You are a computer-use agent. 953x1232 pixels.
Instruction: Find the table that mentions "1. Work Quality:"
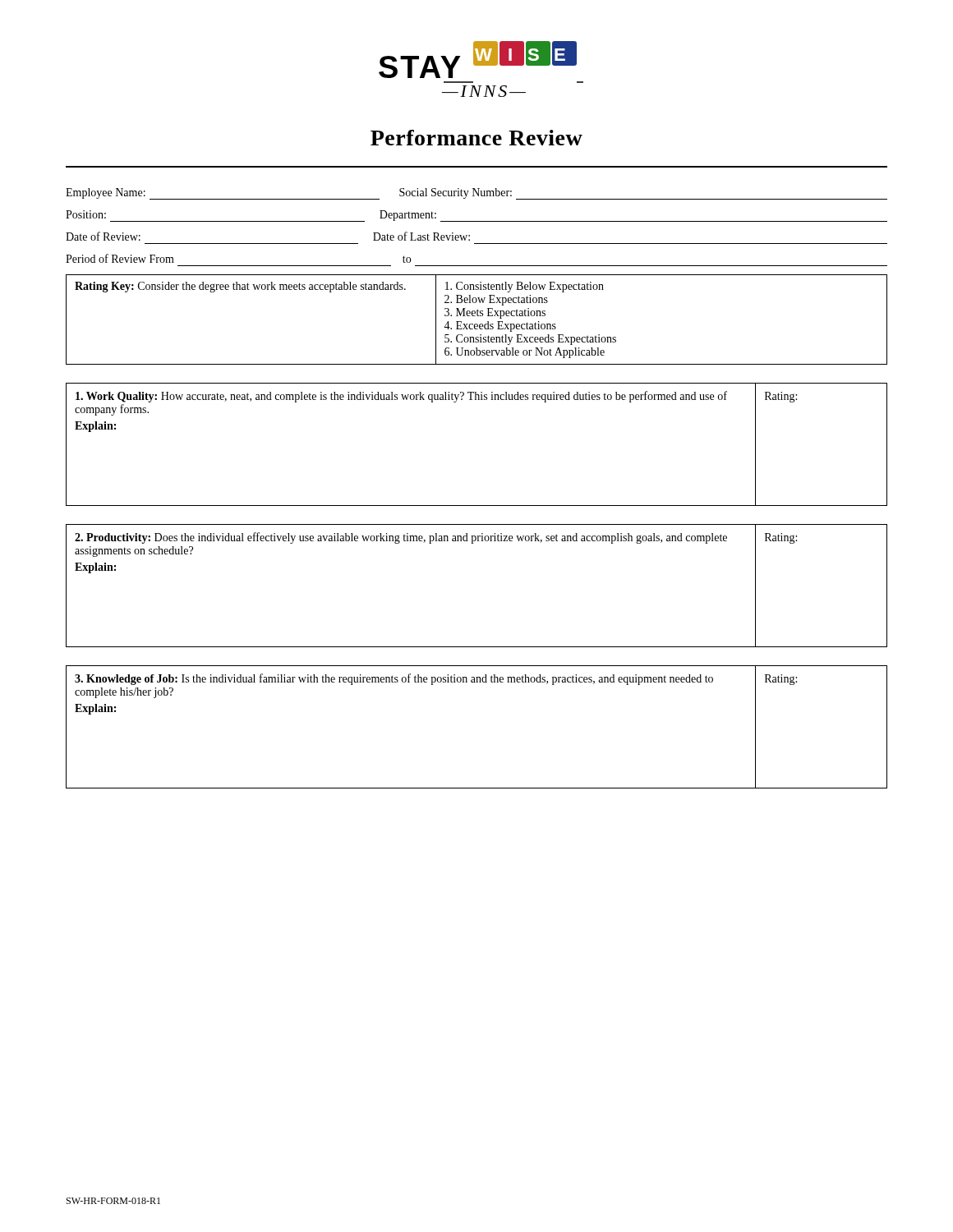pos(476,444)
